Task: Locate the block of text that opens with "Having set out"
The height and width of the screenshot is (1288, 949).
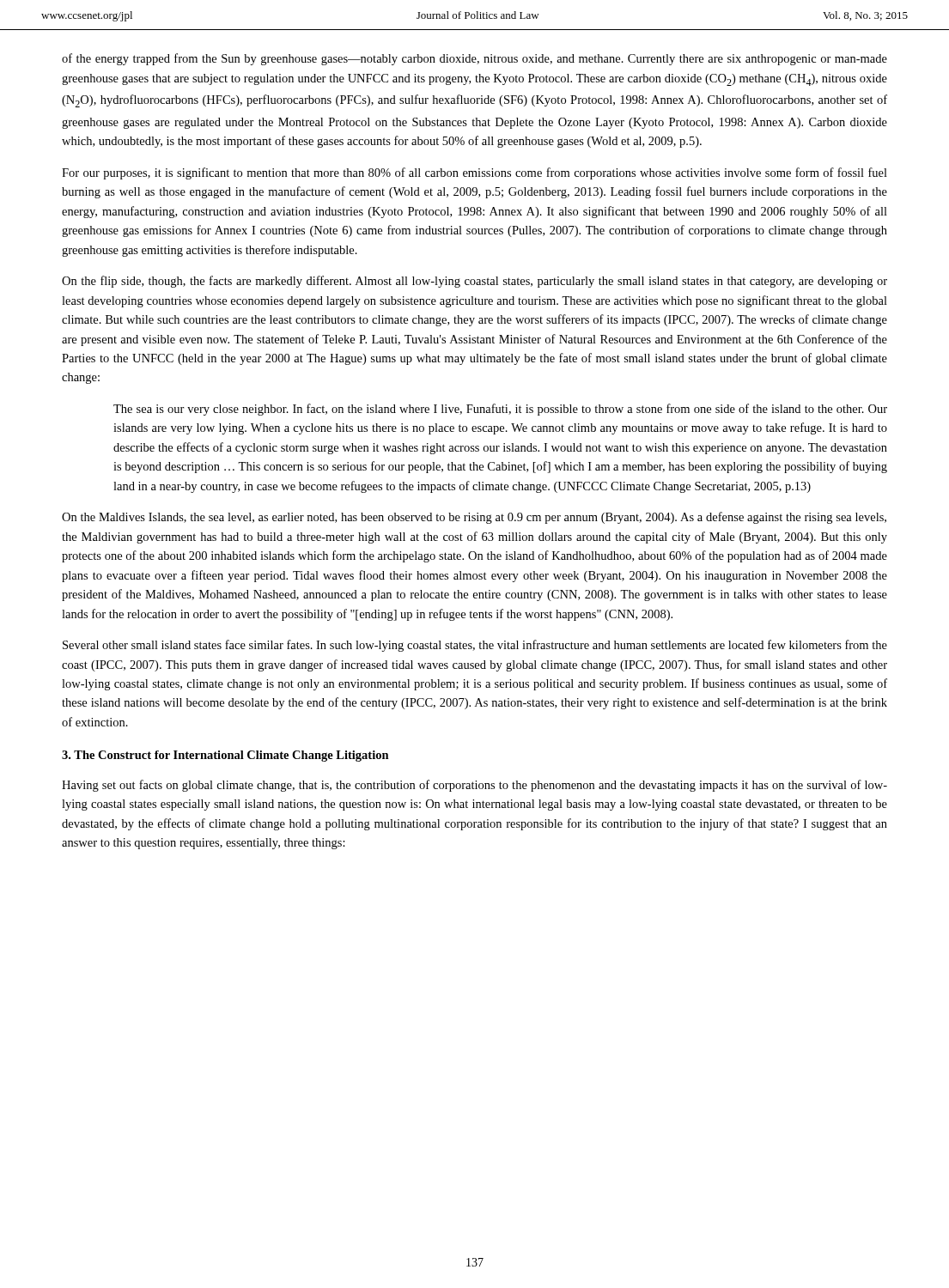Action: click(x=474, y=814)
